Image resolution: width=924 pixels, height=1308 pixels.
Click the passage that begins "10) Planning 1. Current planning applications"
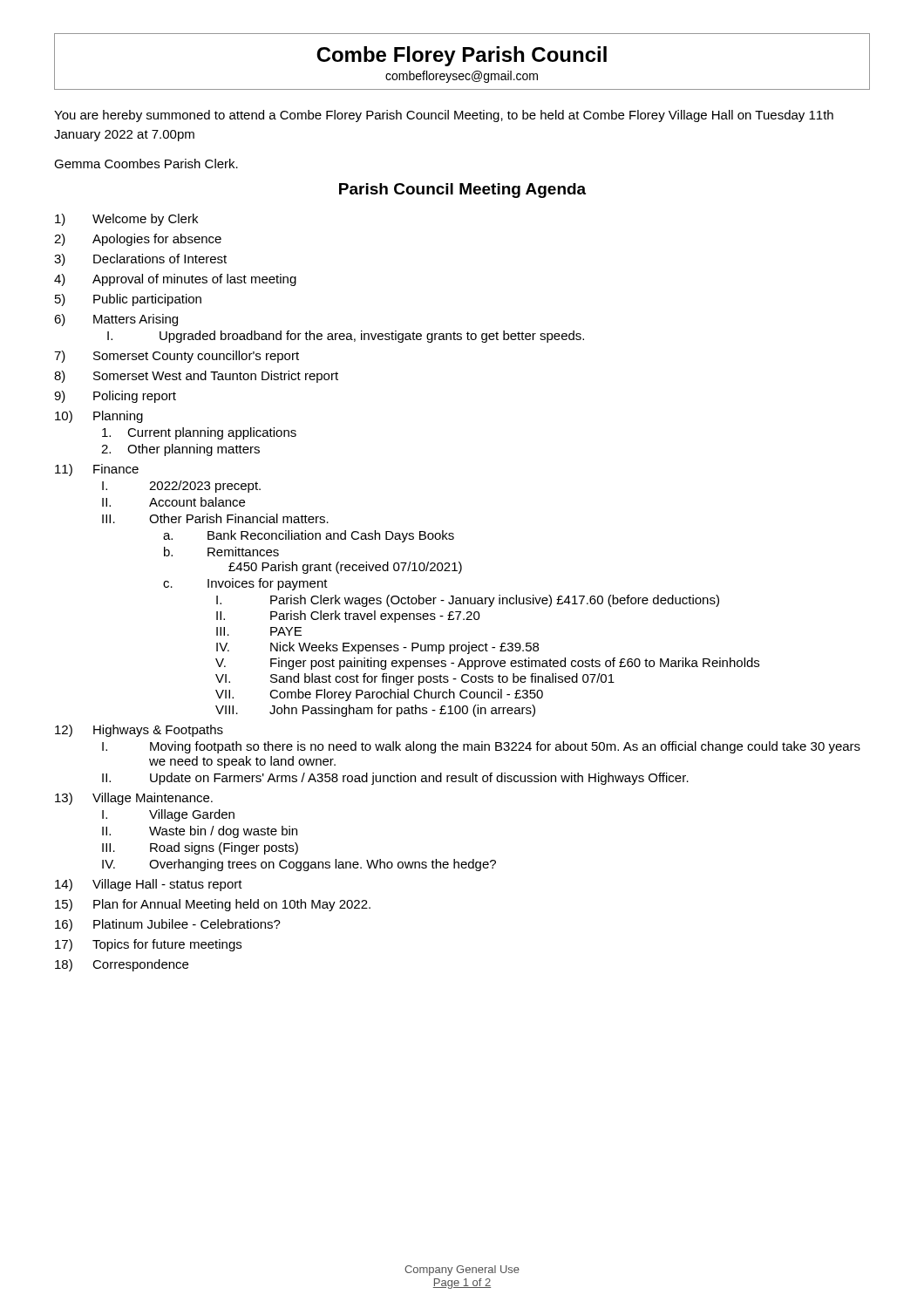(99, 417)
